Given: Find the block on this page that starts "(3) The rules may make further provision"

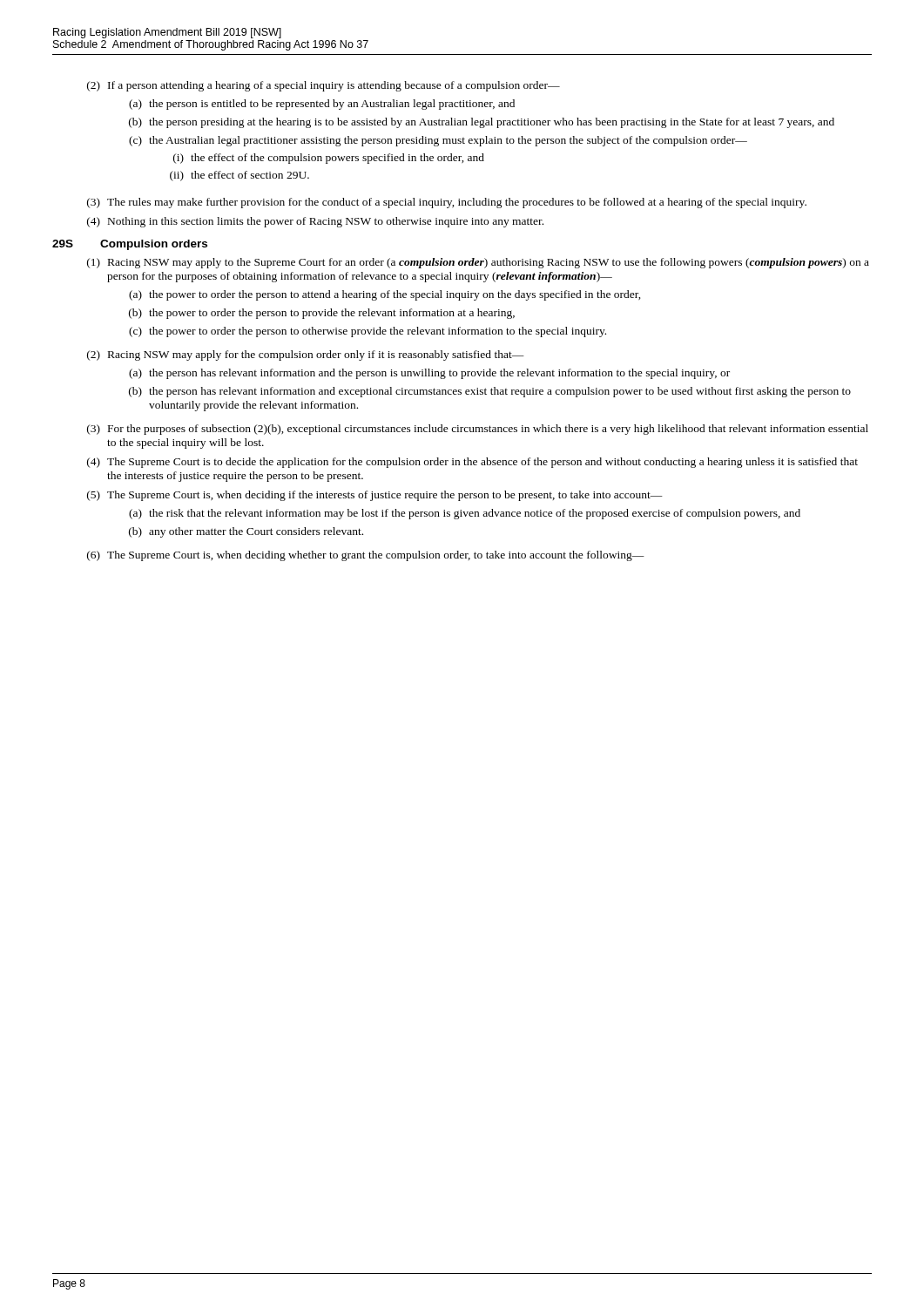Looking at the screenshot, I should pos(462,202).
